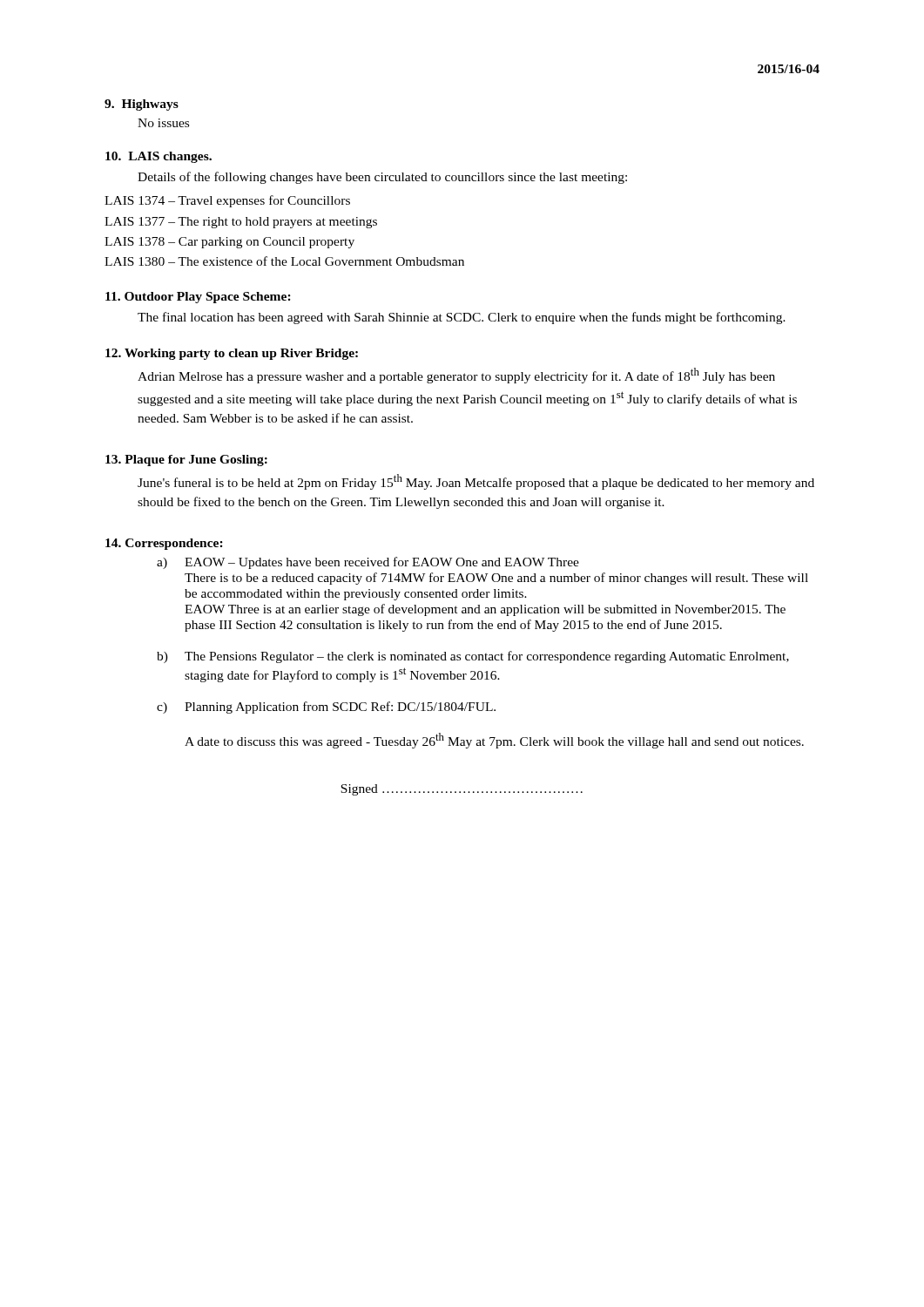
Task: Find the block on this page that starts "b) The Pensions"
Action: click(488, 666)
